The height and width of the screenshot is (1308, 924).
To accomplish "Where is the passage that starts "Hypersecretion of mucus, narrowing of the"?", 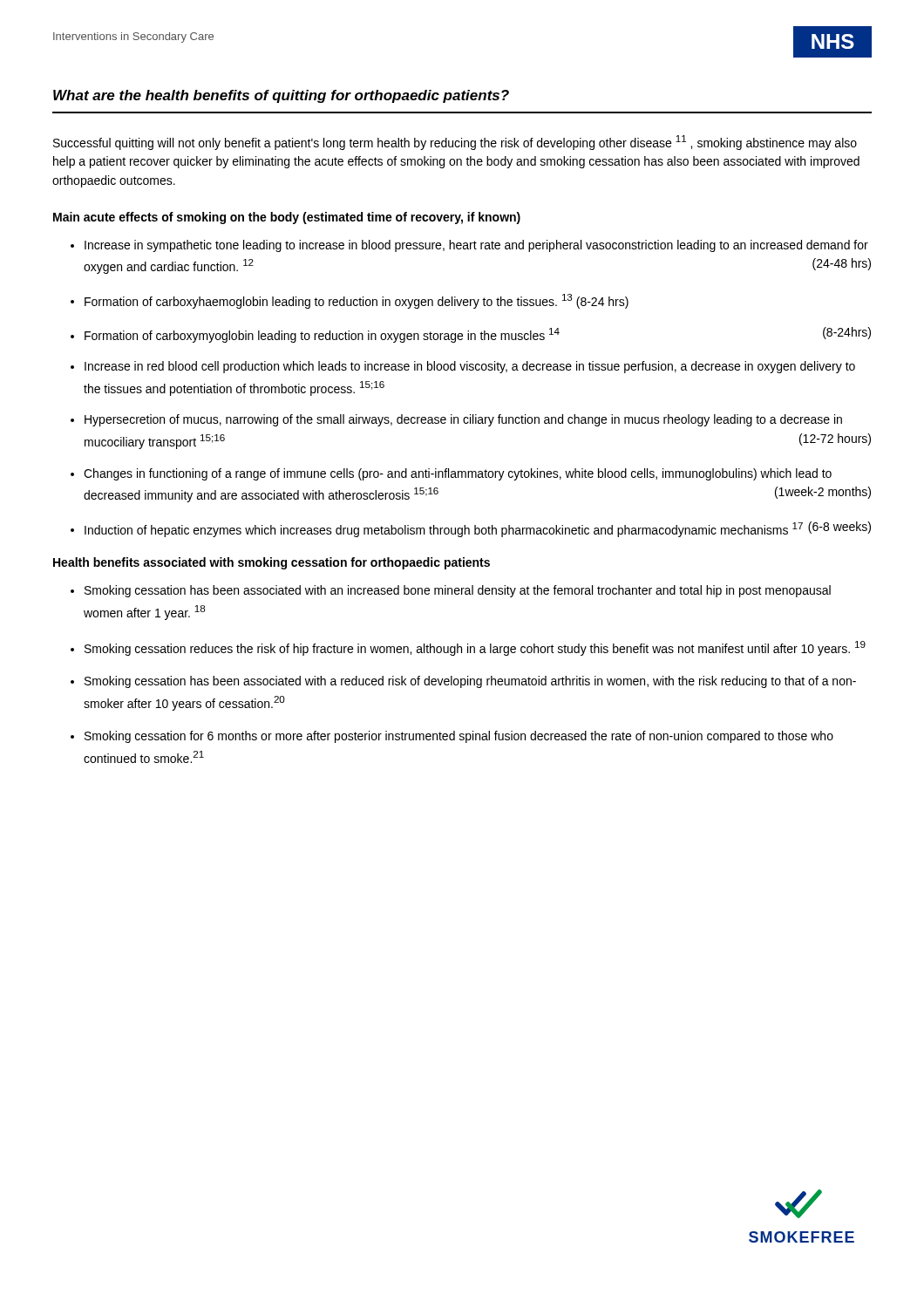I will tap(478, 431).
